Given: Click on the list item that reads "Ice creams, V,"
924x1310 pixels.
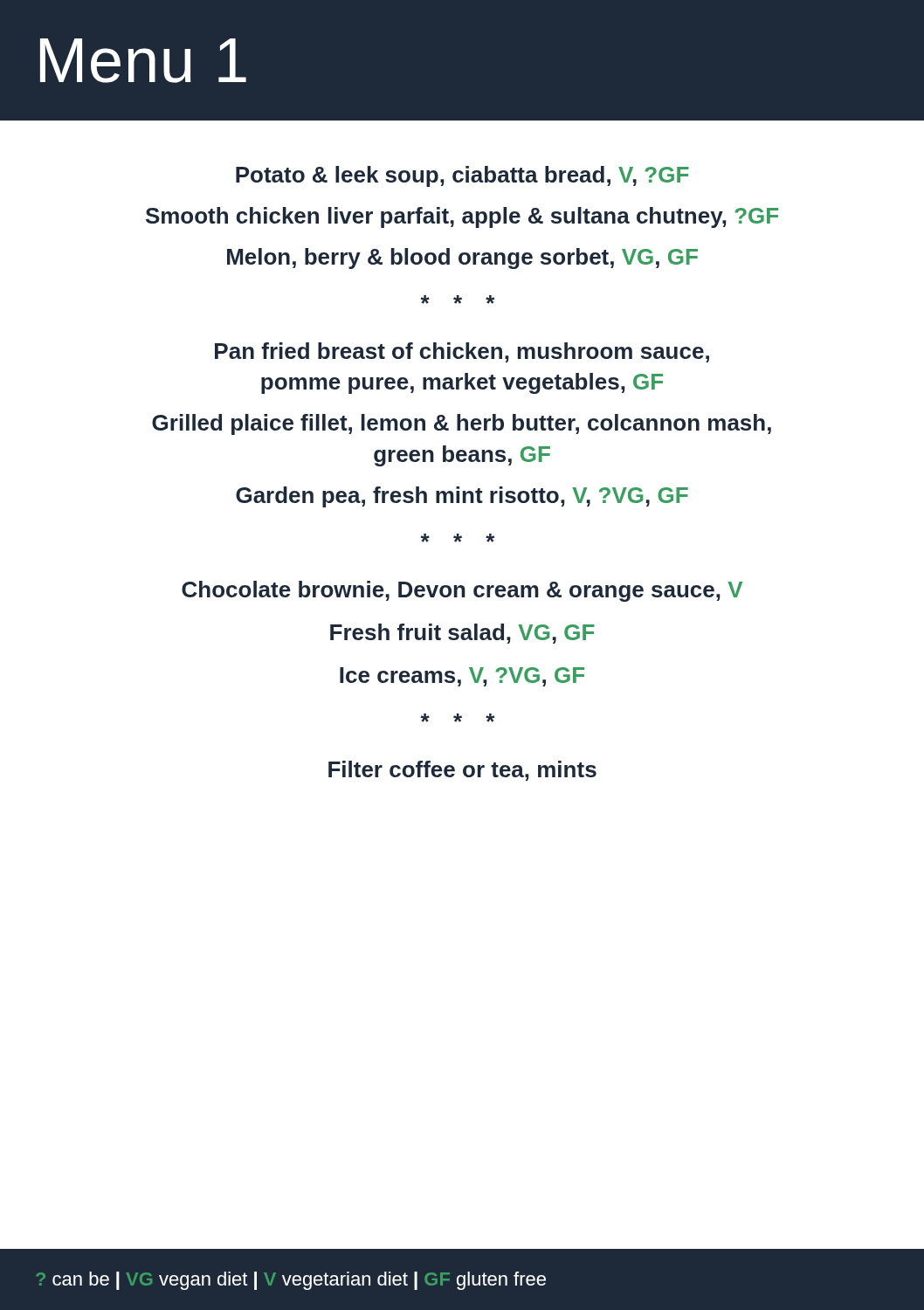Looking at the screenshot, I should click(x=462, y=675).
